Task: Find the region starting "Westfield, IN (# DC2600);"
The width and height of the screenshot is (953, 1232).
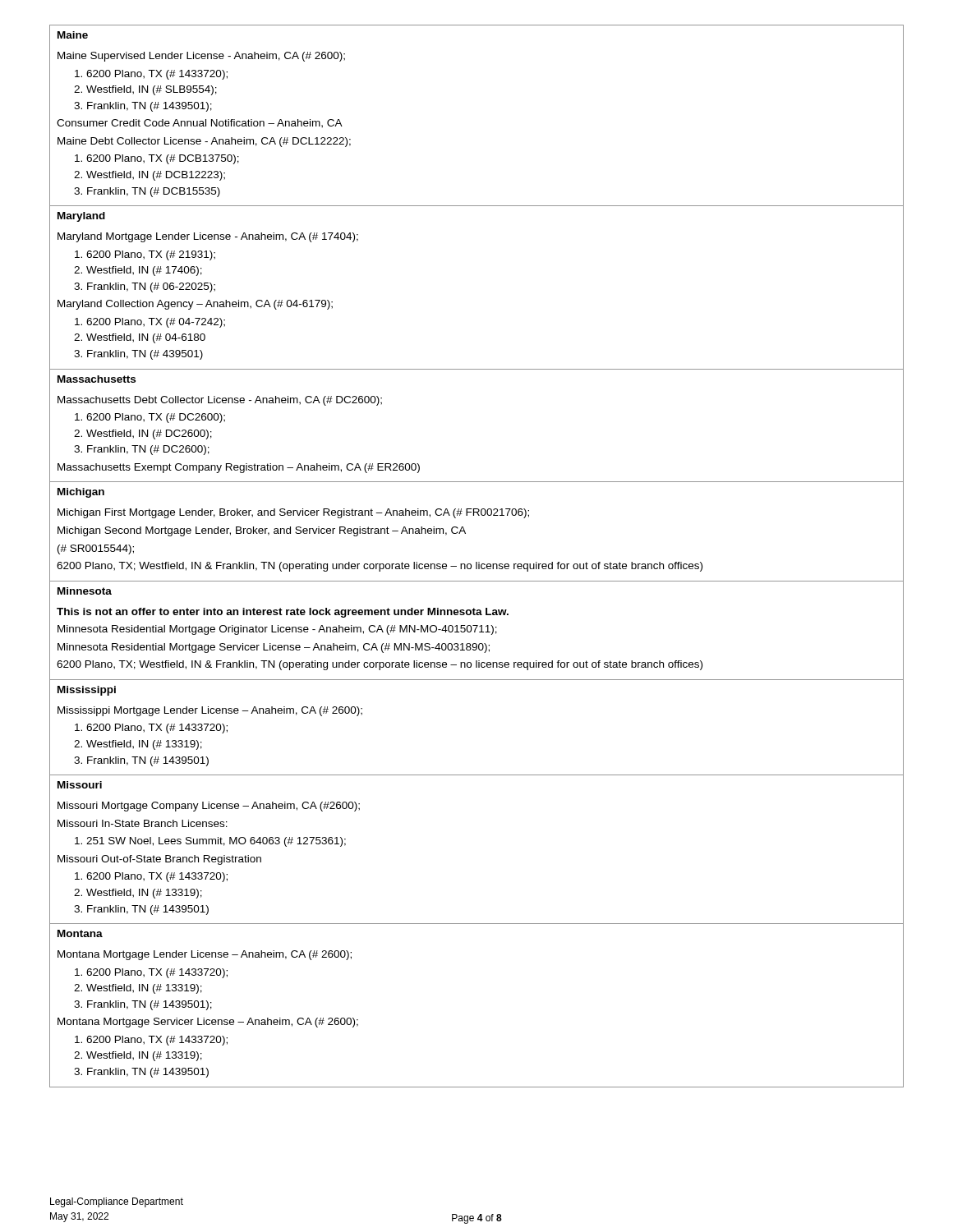Action: coord(149,433)
